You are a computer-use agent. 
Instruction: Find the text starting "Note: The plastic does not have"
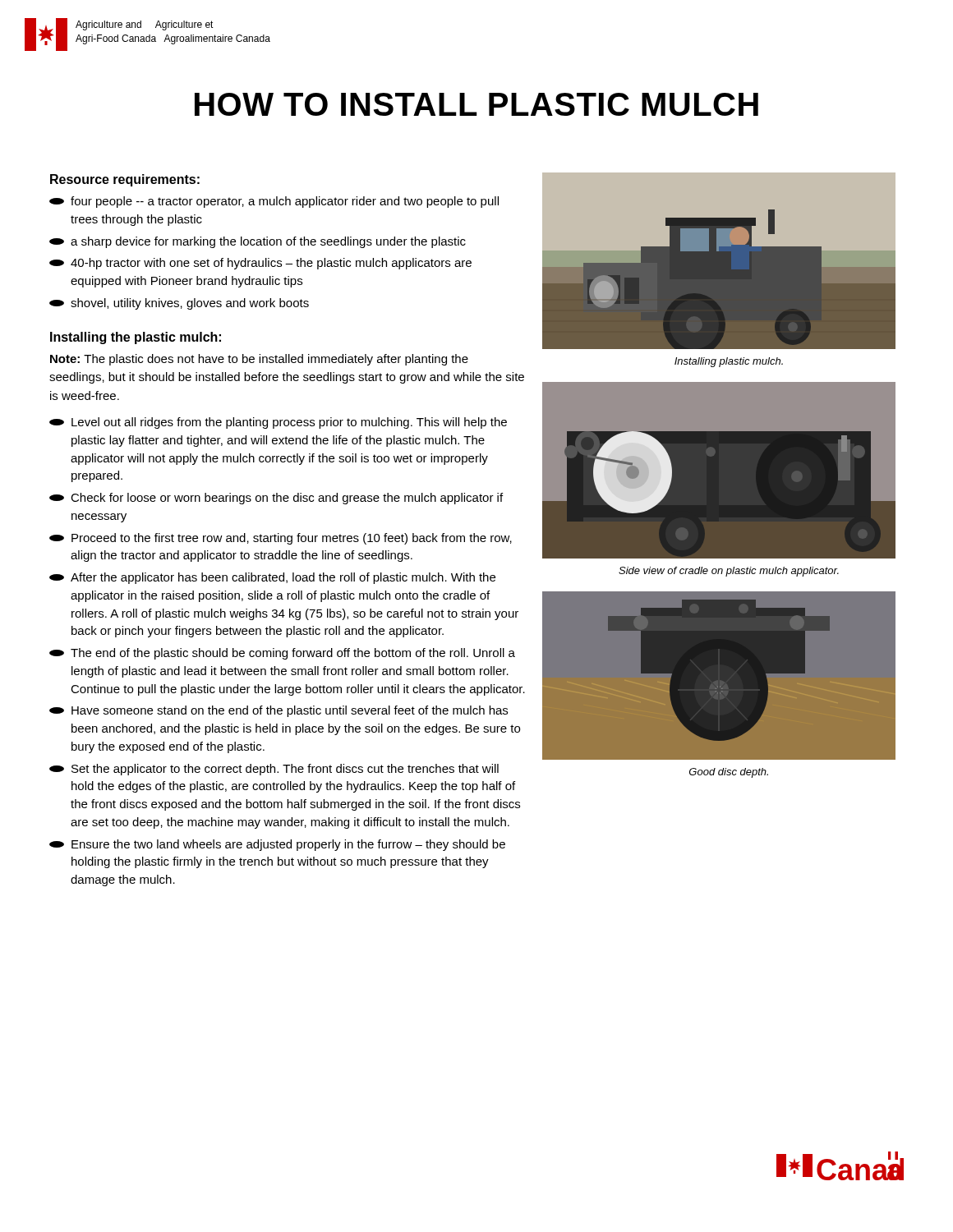pyautogui.click(x=287, y=377)
